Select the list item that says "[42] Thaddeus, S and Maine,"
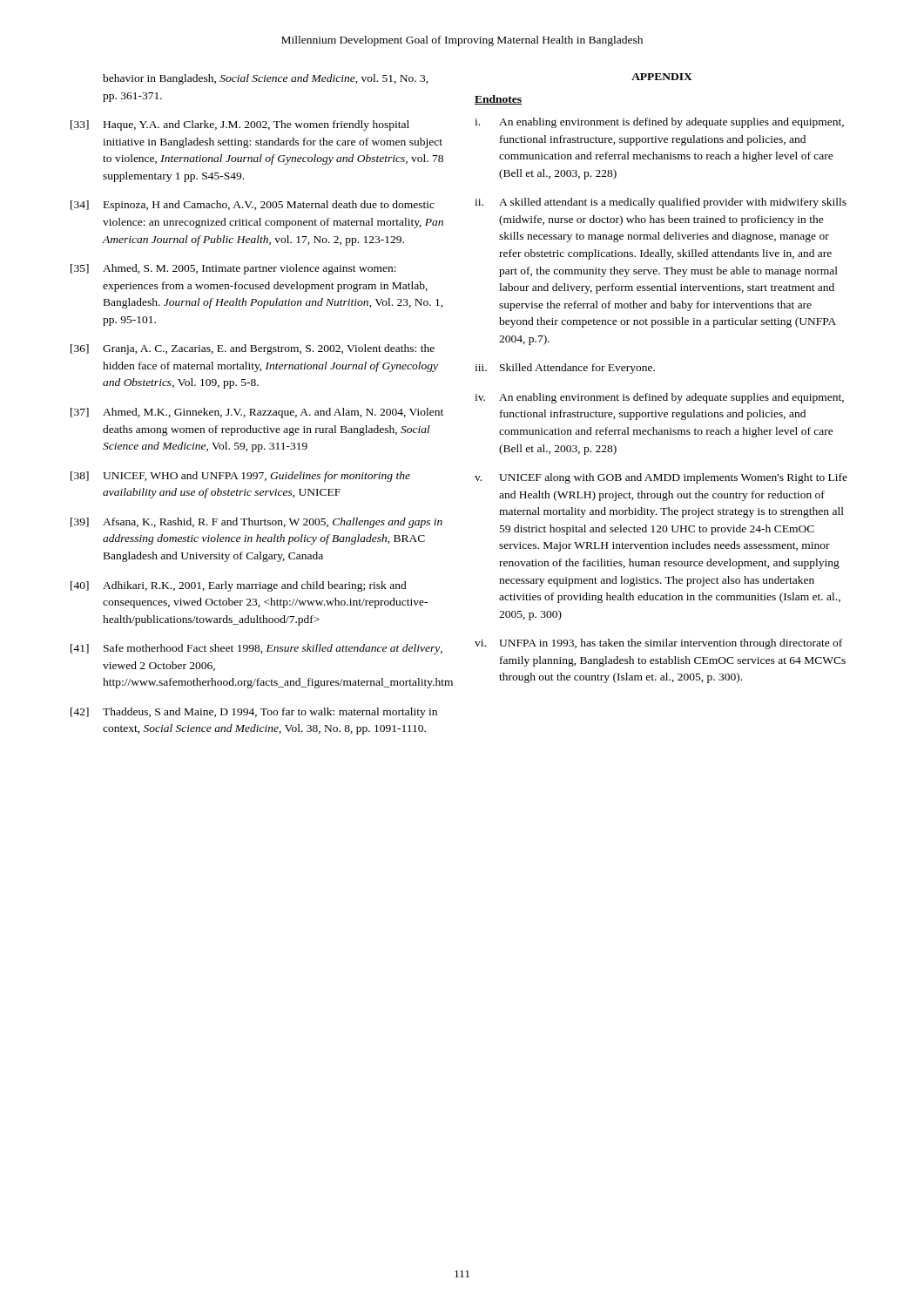The image size is (924, 1307). 257,720
